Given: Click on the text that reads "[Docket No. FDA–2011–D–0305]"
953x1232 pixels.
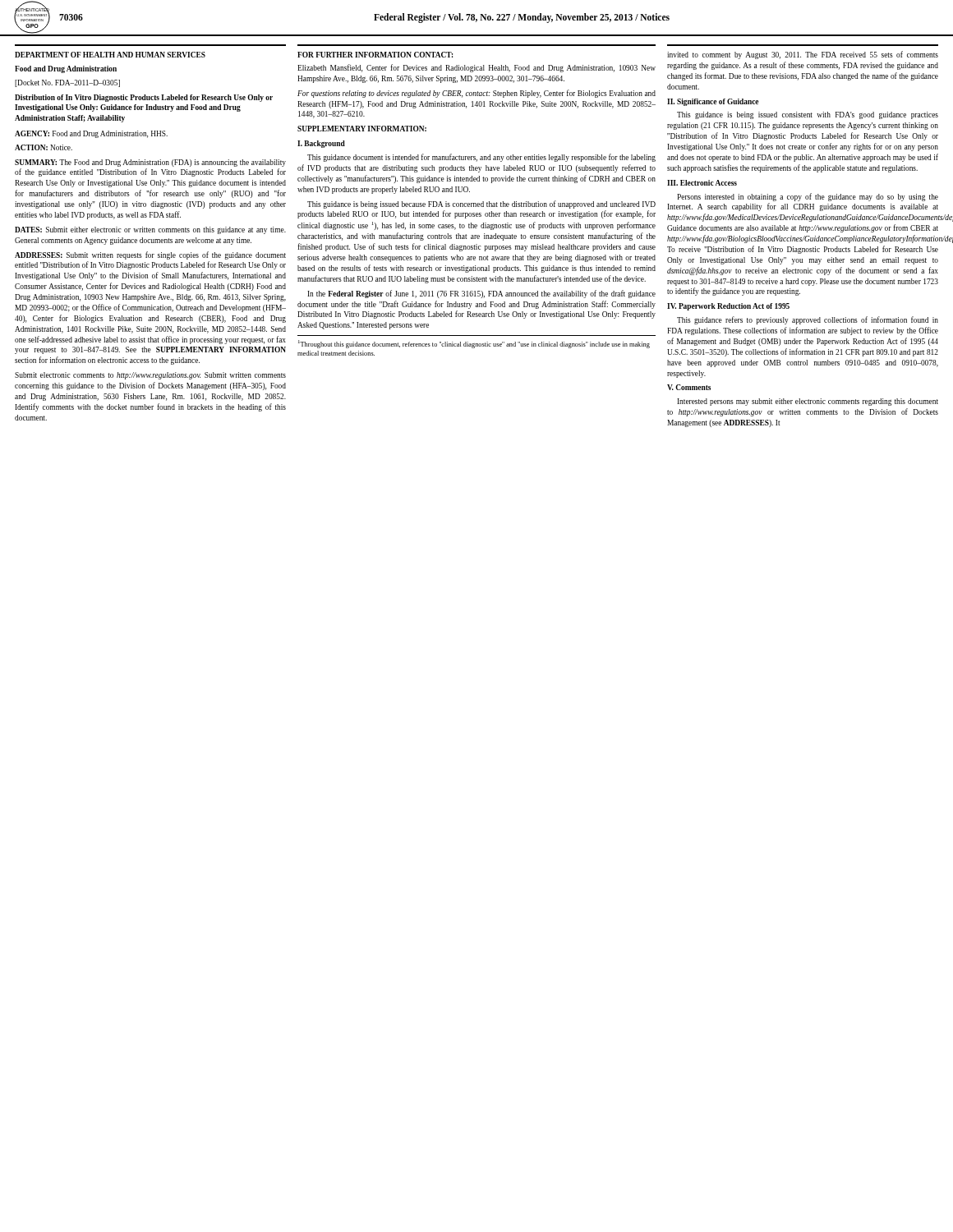Looking at the screenshot, I should pos(68,83).
